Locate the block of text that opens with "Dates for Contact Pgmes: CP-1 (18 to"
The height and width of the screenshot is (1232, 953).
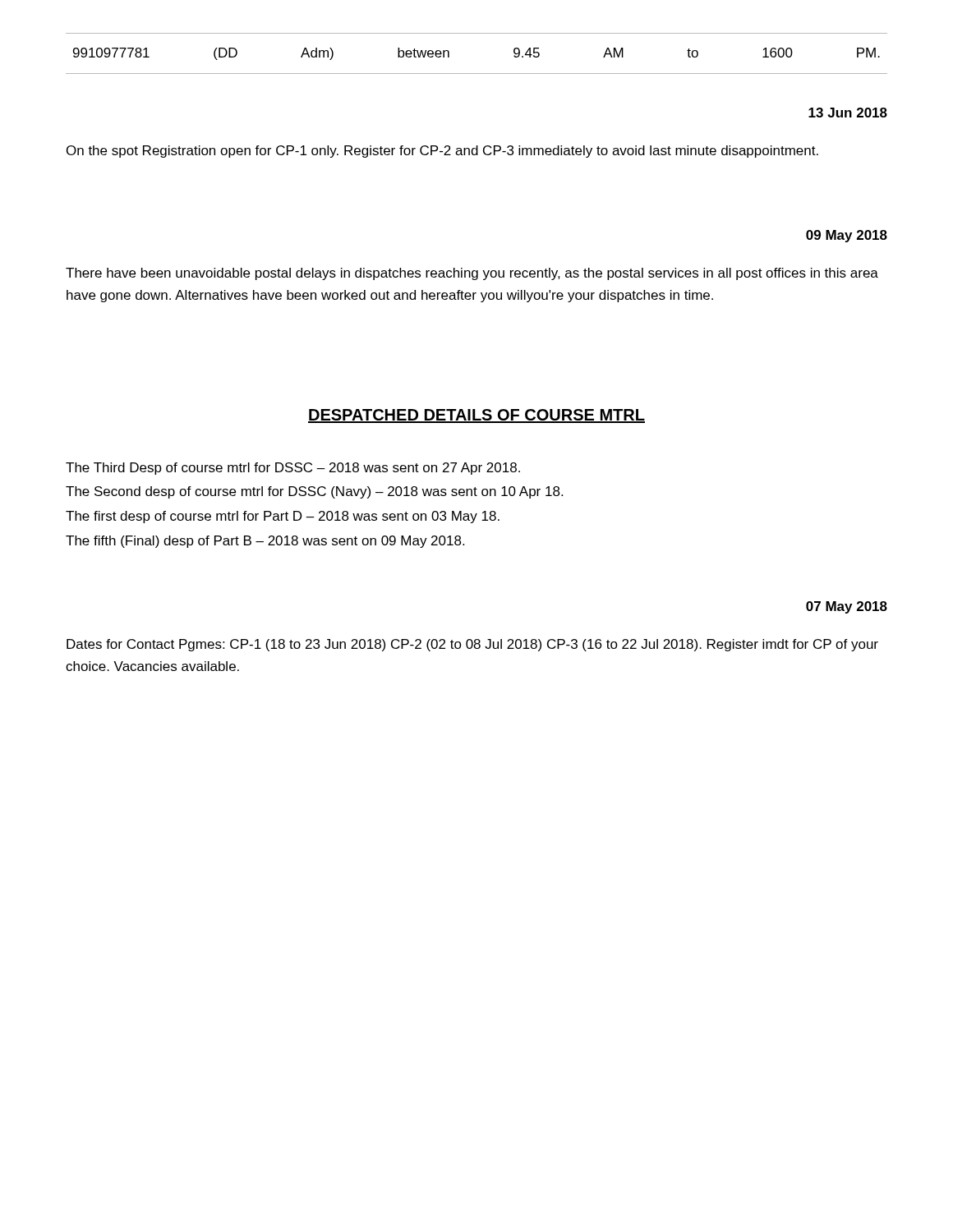coord(472,655)
